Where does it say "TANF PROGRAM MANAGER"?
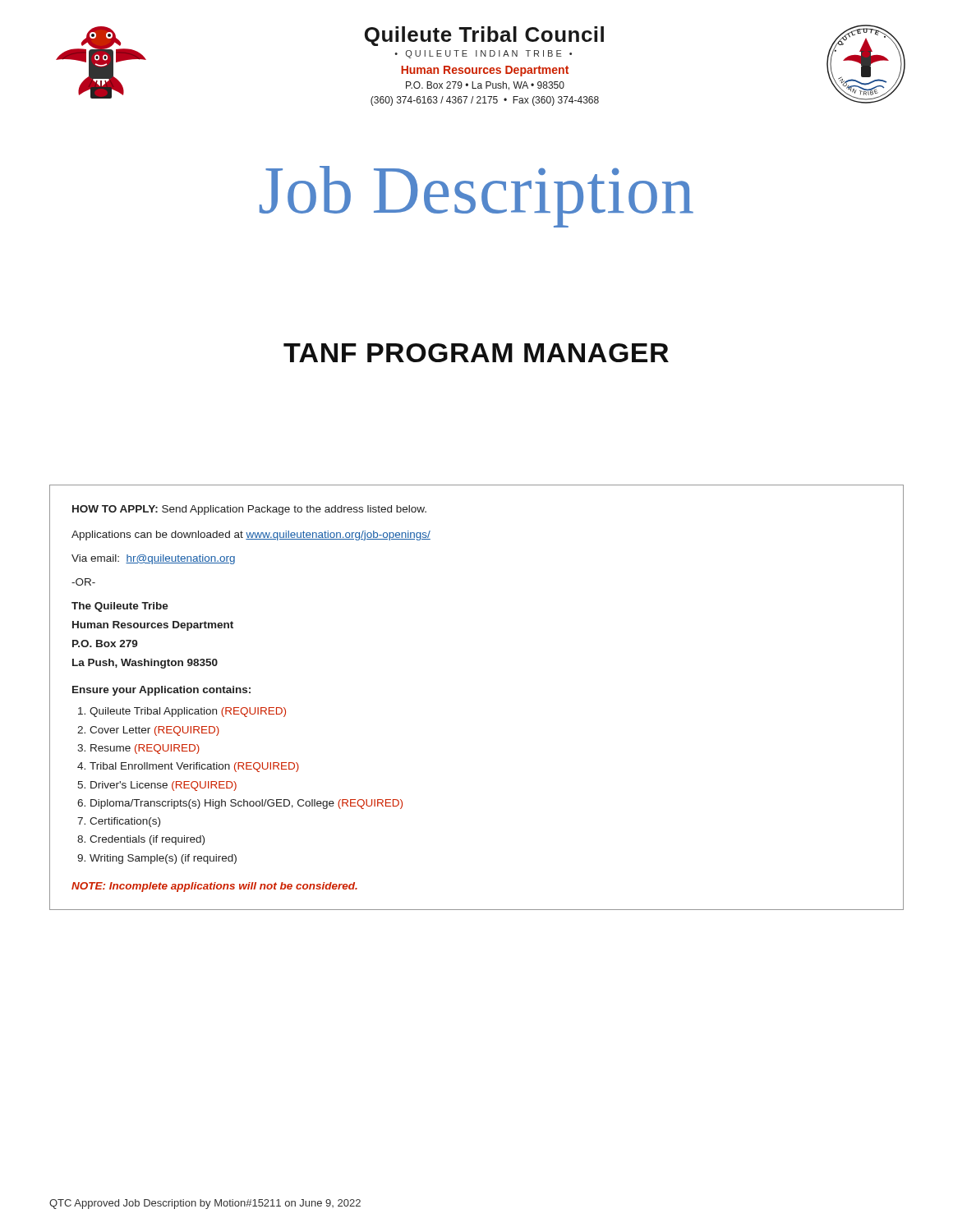 [x=476, y=353]
